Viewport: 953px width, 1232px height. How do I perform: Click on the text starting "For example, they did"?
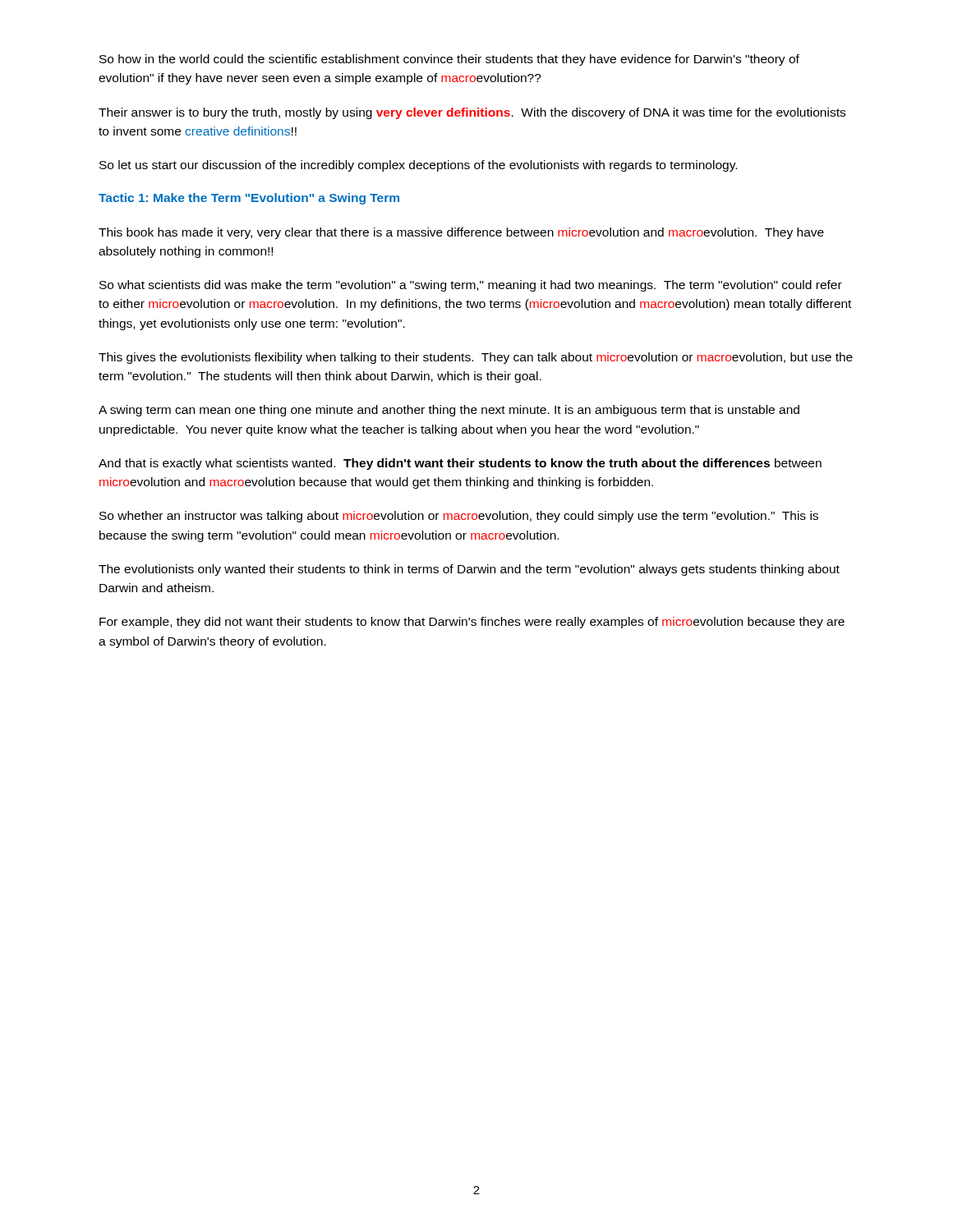(x=472, y=631)
